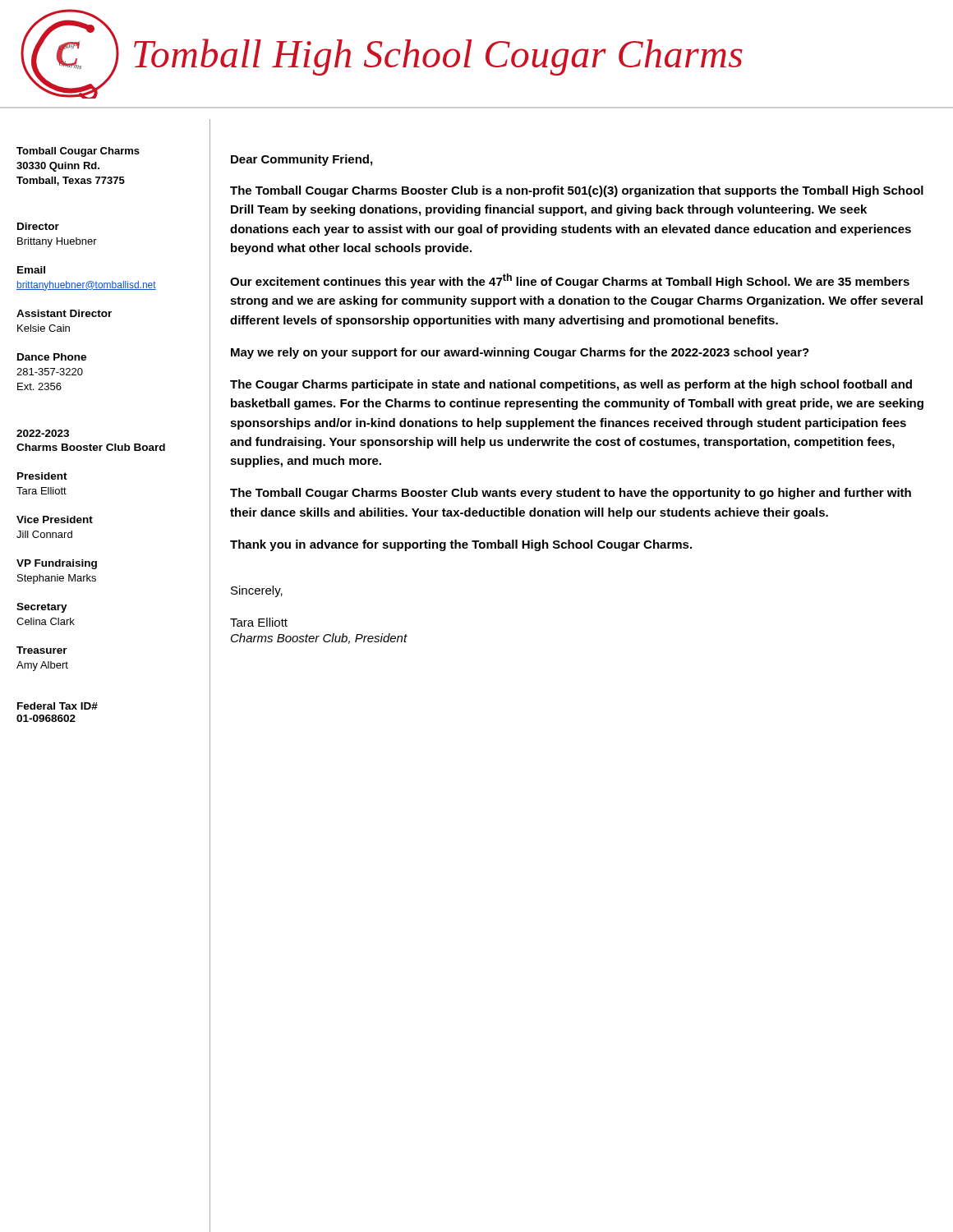This screenshot has height=1232, width=953.
Task: Find the text block starting "May we rely on your support for our"
Action: click(x=520, y=352)
